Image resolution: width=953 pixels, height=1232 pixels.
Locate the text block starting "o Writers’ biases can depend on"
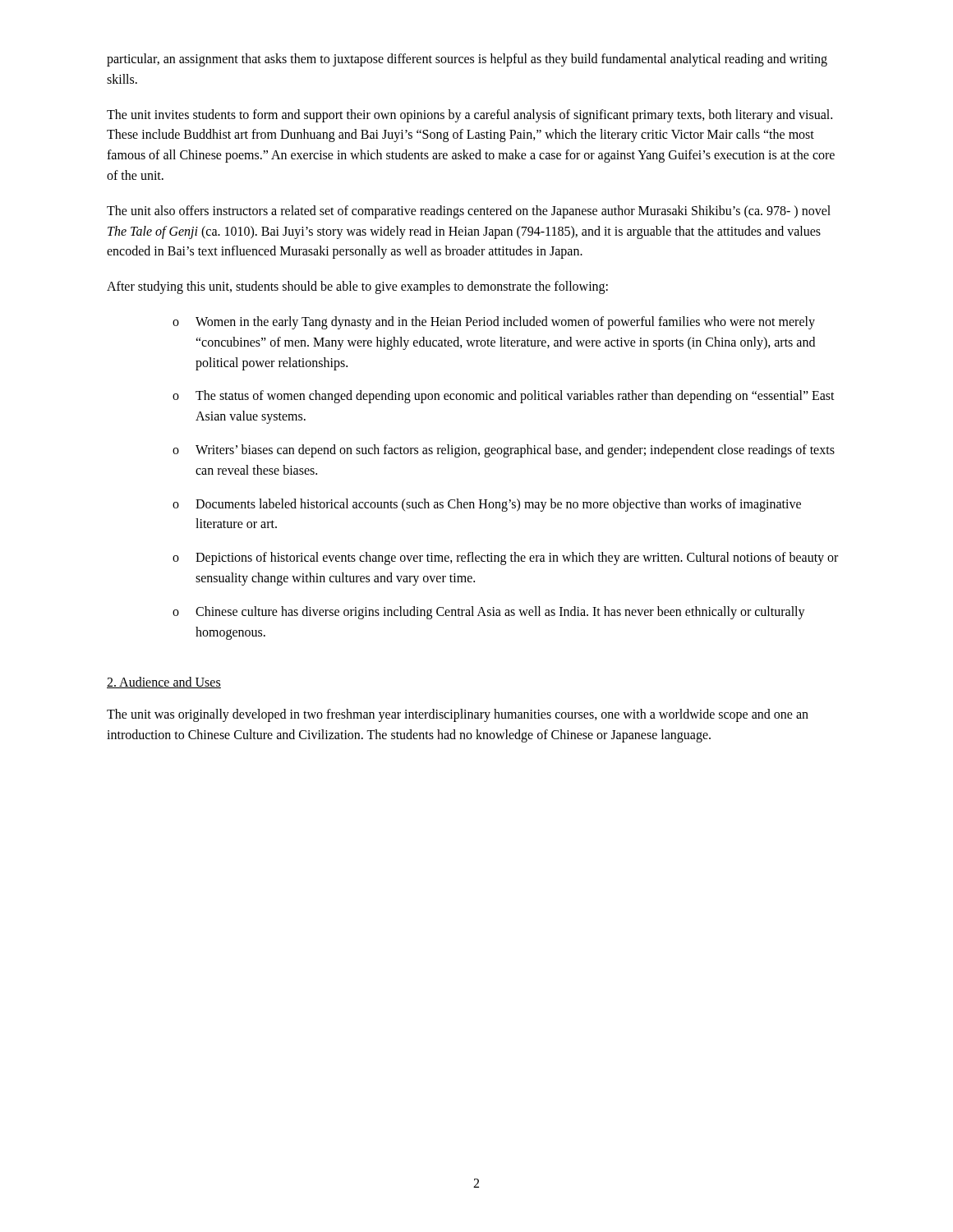pyautogui.click(x=509, y=461)
